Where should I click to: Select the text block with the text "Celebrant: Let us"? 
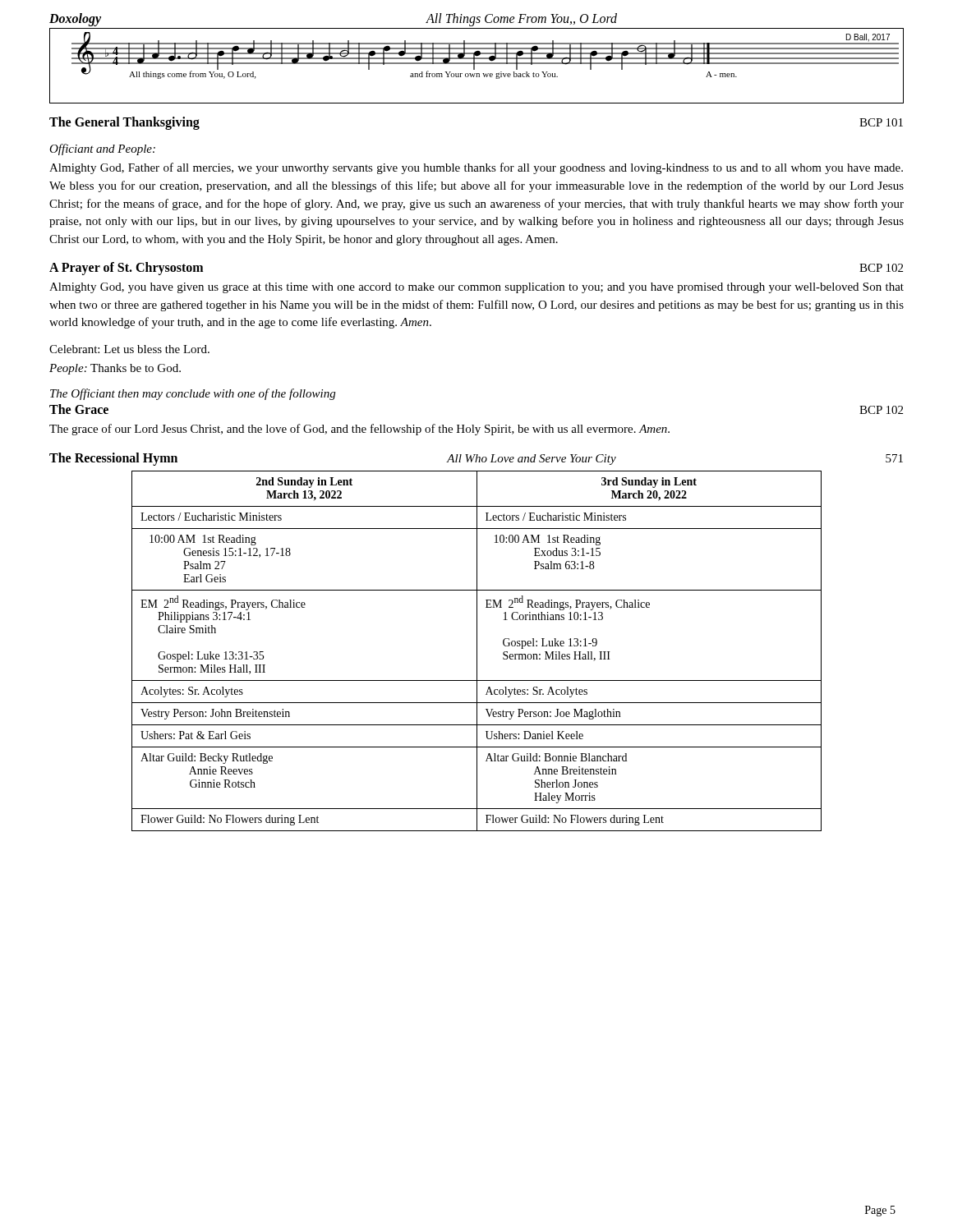(130, 358)
